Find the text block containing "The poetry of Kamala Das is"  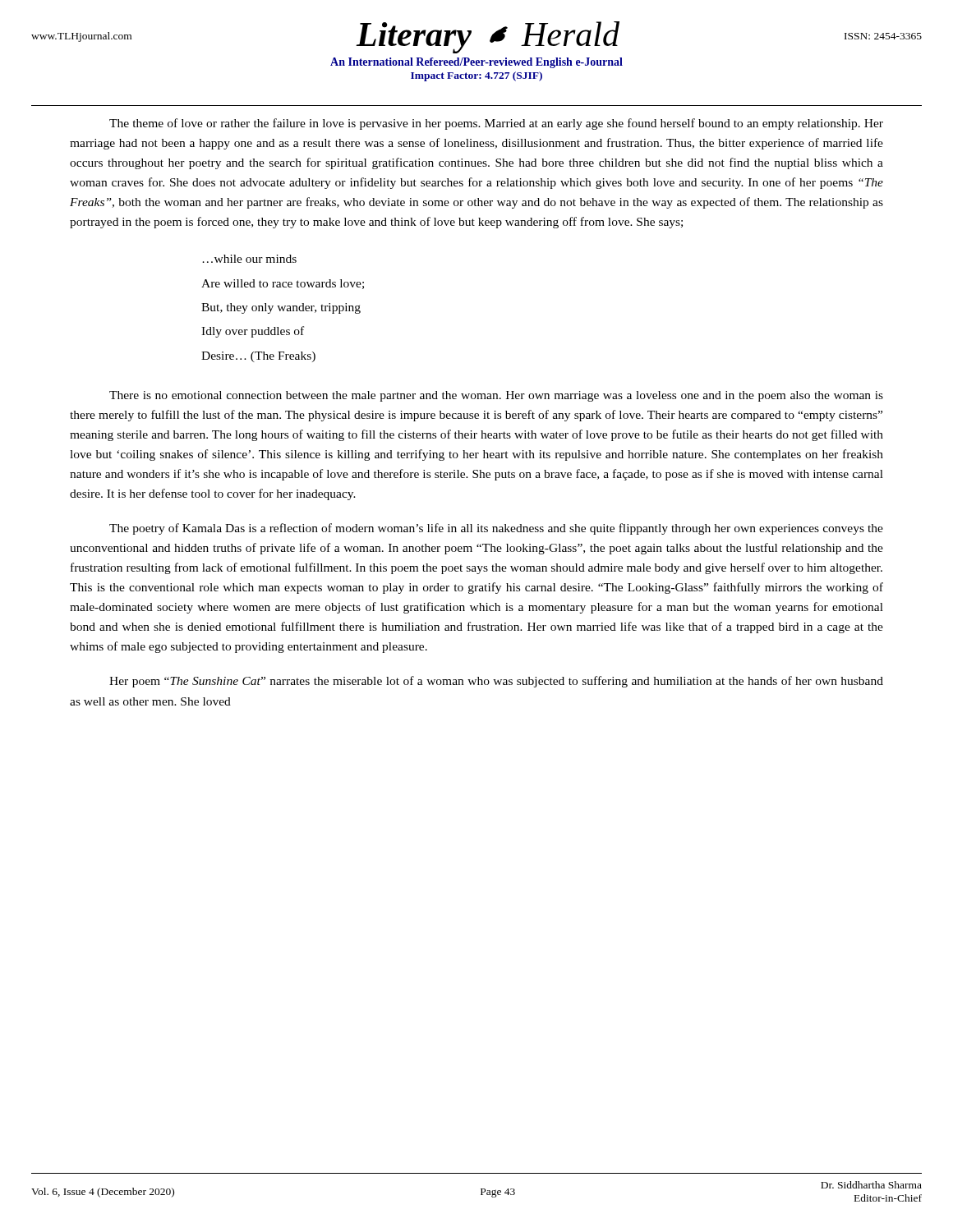[x=476, y=587]
